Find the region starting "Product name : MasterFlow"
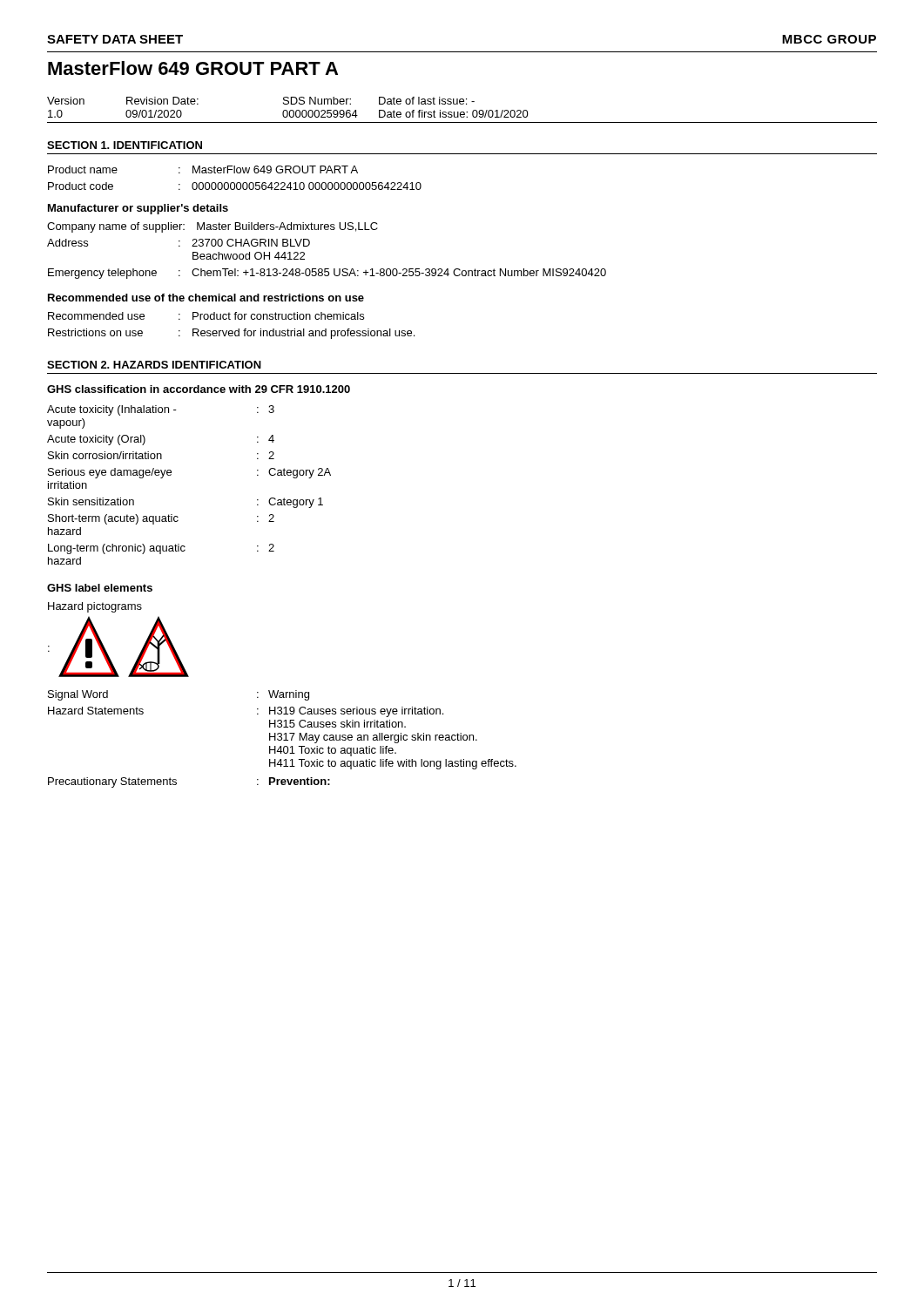Screen dimensions: 1307x924 coord(203,169)
